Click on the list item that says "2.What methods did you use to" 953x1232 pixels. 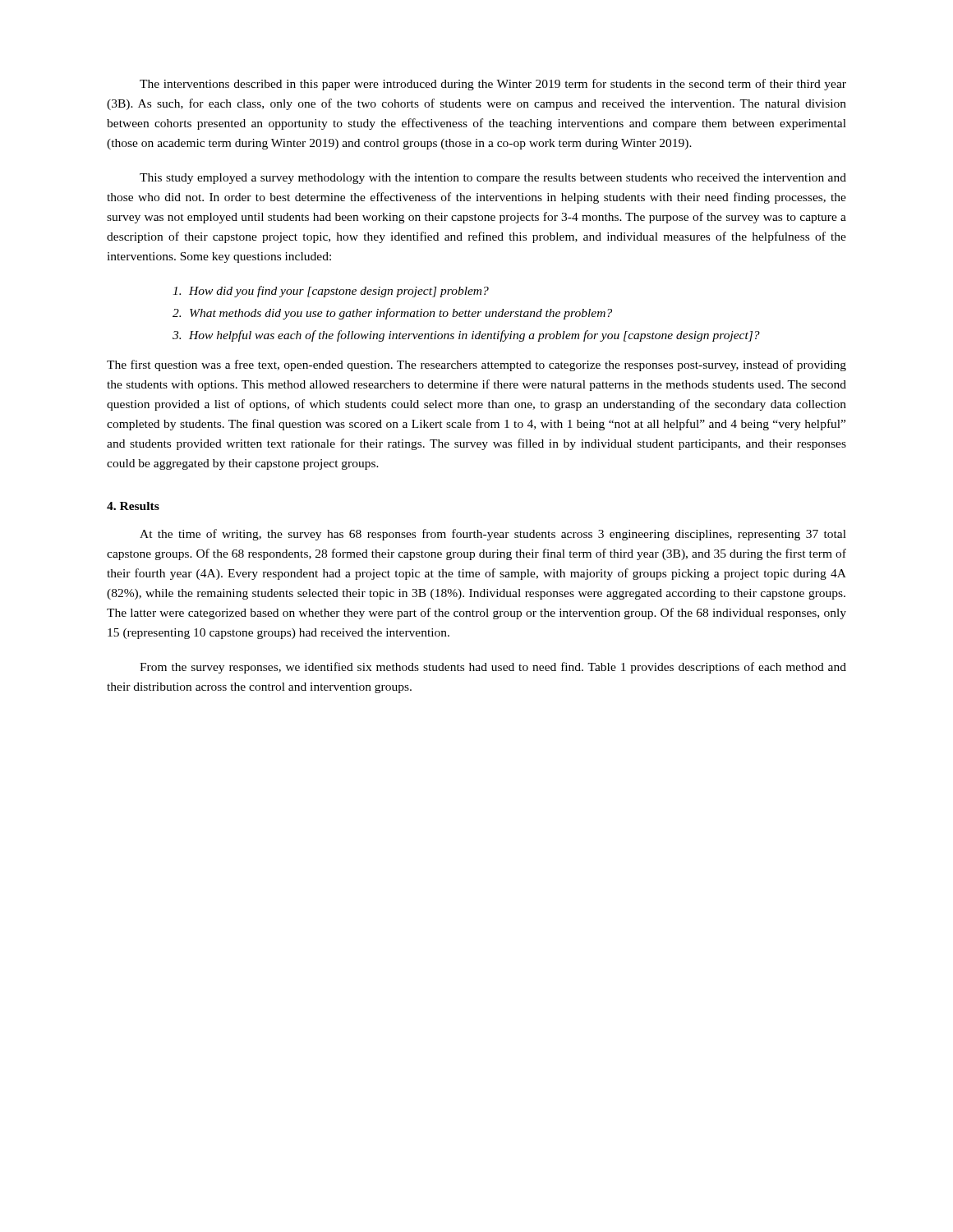click(x=392, y=313)
